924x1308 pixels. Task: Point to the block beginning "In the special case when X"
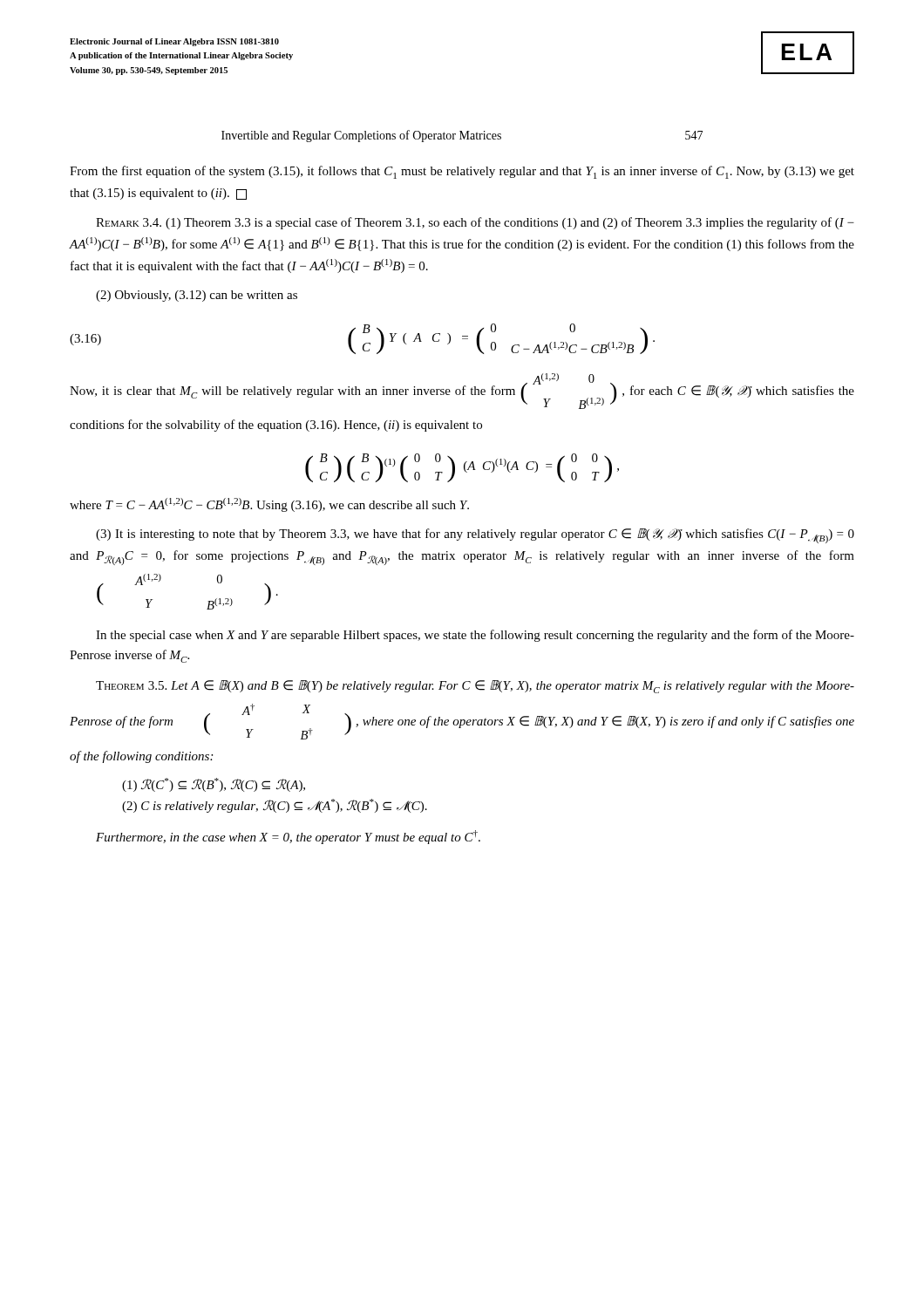pos(462,646)
